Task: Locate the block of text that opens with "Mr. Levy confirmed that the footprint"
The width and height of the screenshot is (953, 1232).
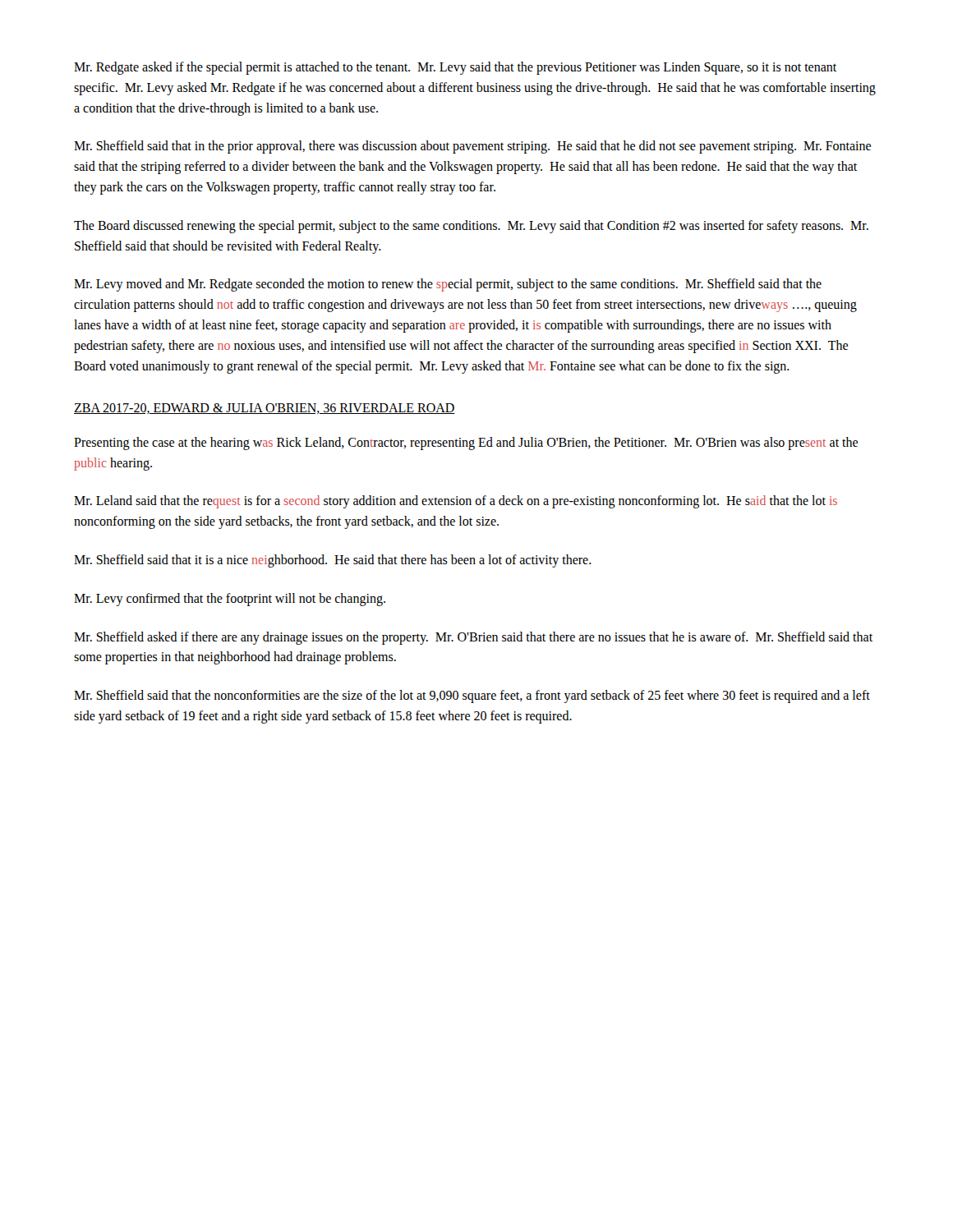Action: pos(230,598)
